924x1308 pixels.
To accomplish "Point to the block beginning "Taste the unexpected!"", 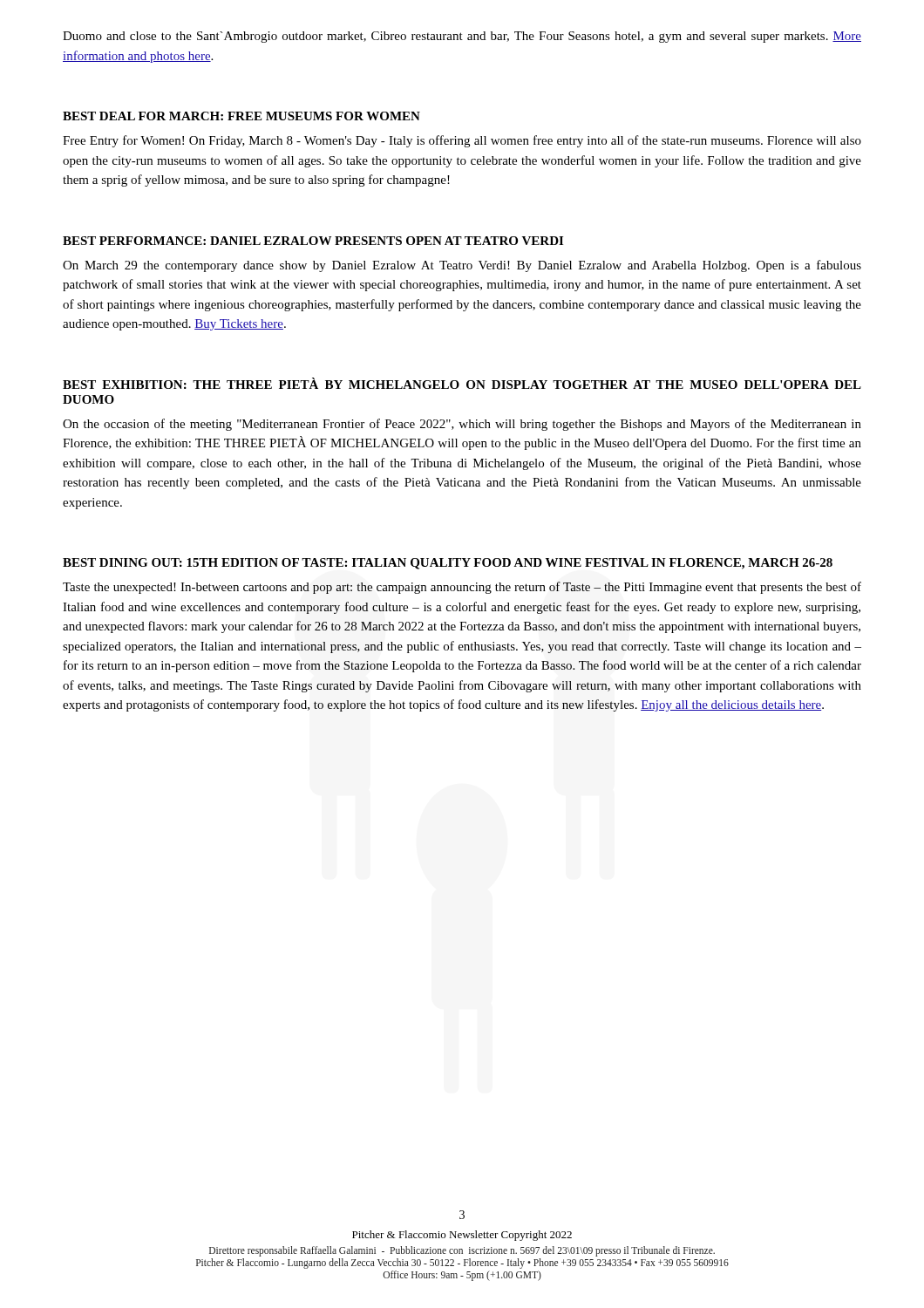I will [462, 646].
